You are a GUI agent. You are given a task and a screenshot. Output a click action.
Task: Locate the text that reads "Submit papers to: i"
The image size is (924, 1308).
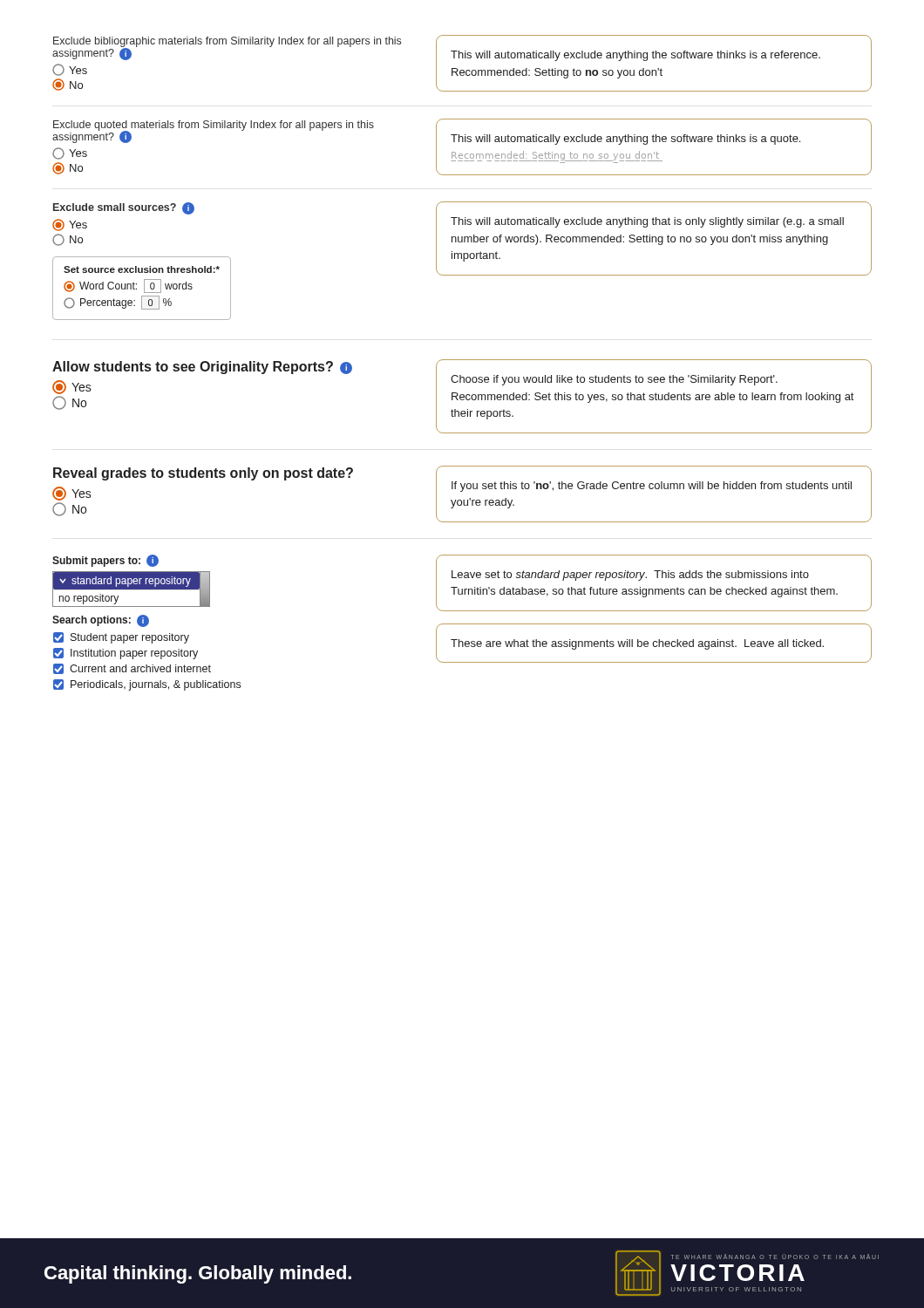pos(106,561)
